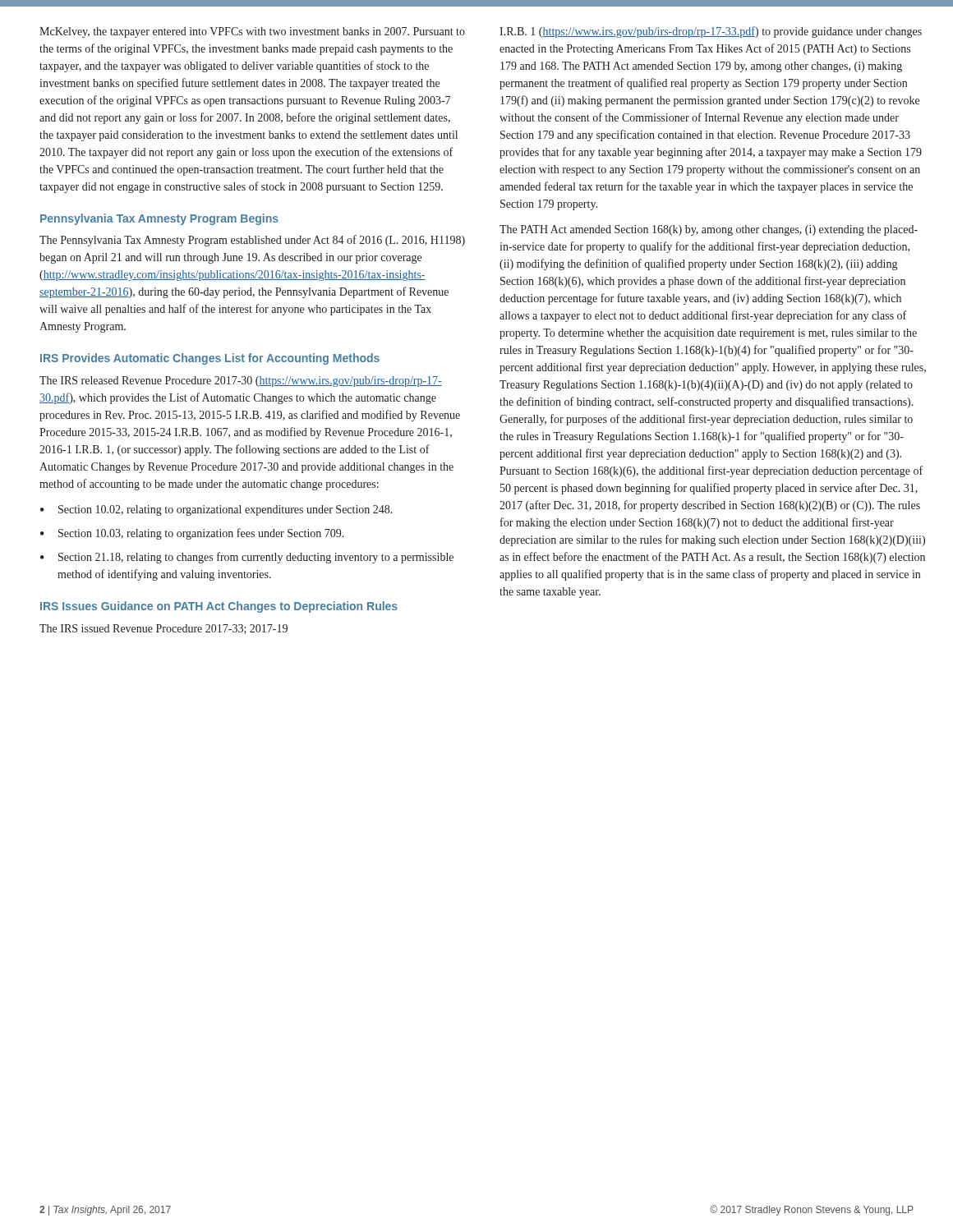Screen dimensions: 1232x953
Task: Click on the text starting "I.R.B. 1 (https://www.irs.gov/pub/irs-drop/rp-17-33.pdf) to provide guidance under changes"
Action: pos(711,118)
